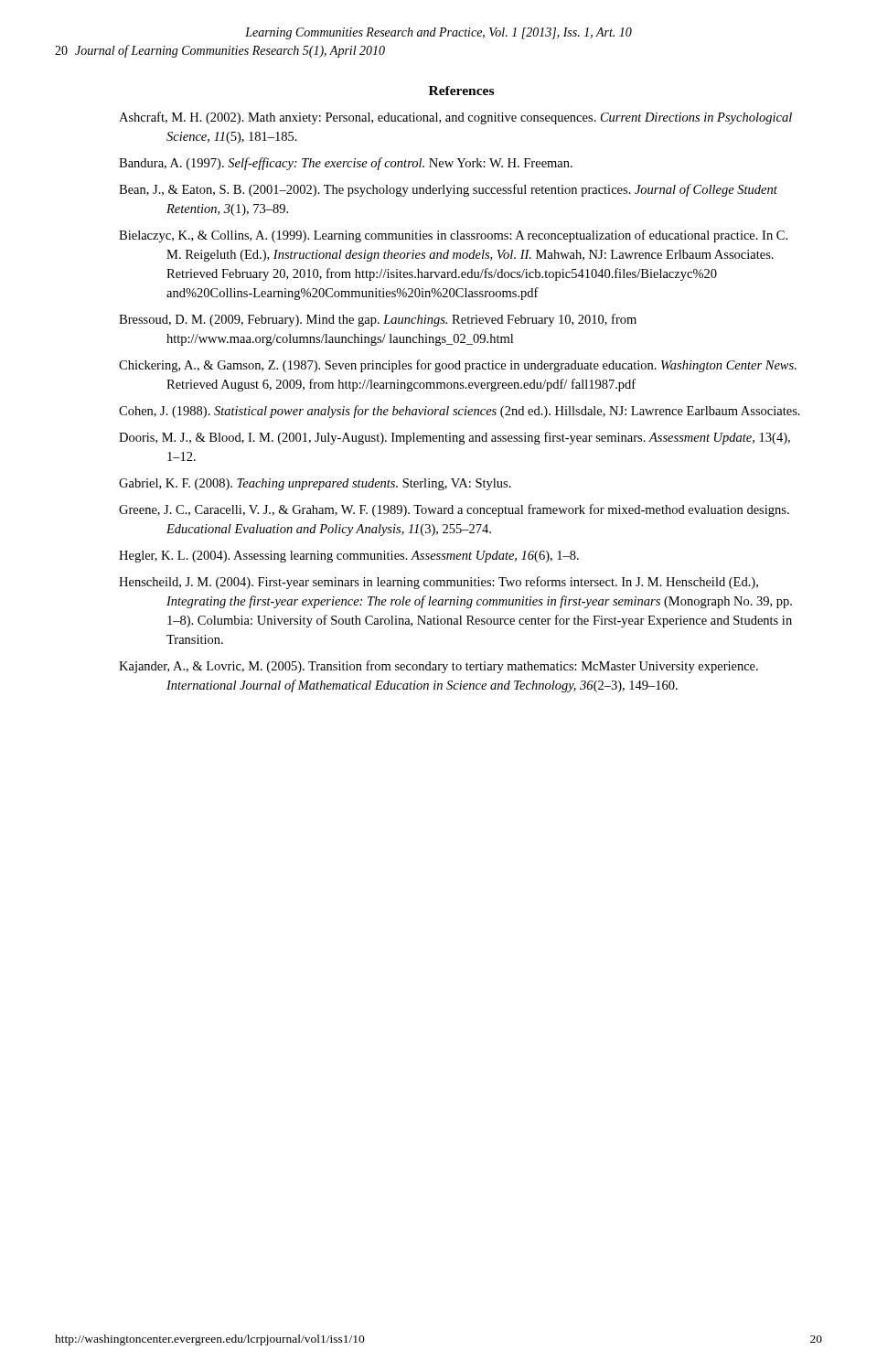The image size is (877, 1372).
Task: Click on the list item containing "Hegler, K. L. (2004). Assessing learning"
Action: pyautogui.click(x=349, y=555)
